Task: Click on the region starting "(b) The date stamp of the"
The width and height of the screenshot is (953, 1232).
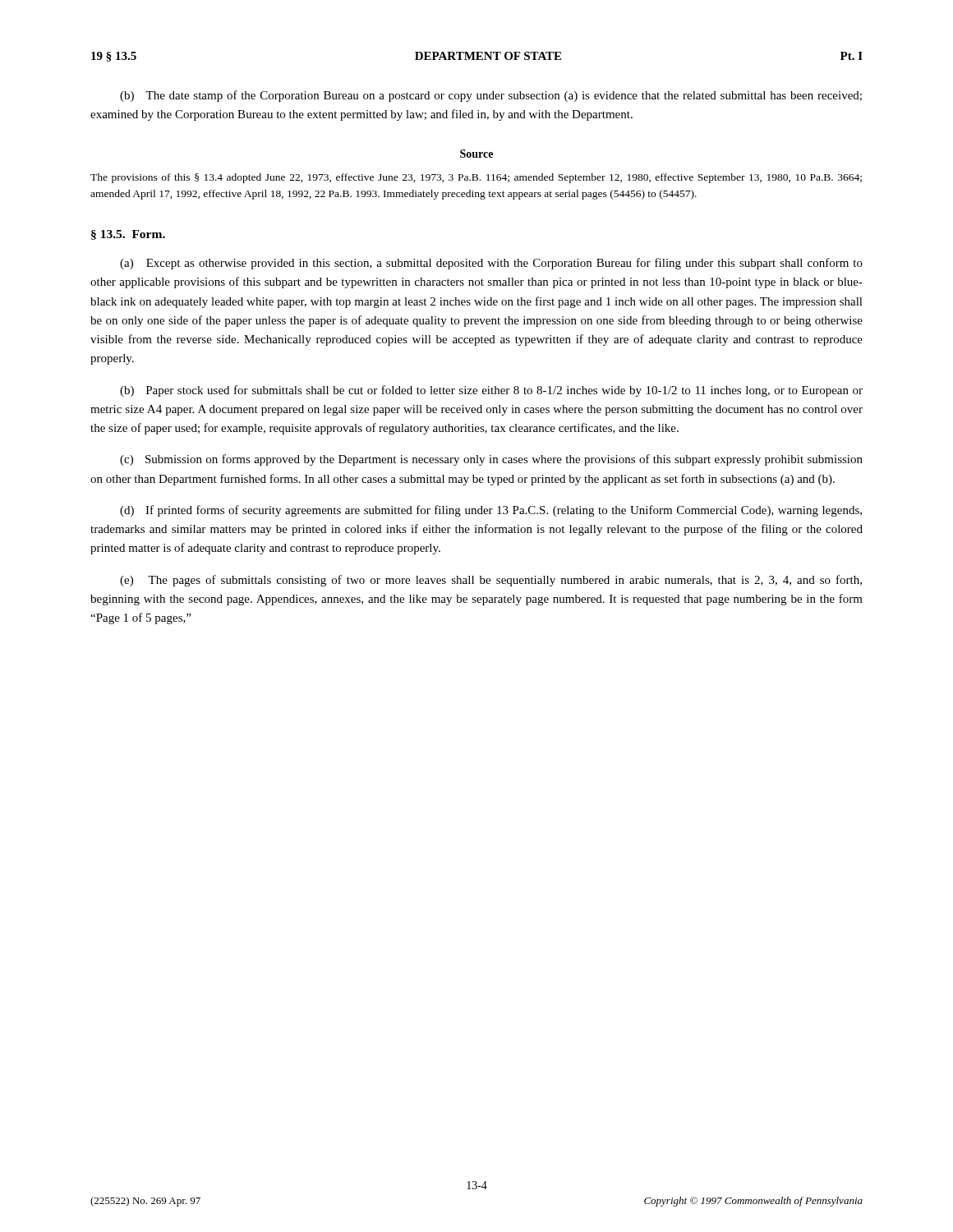Action: pyautogui.click(x=476, y=105)
